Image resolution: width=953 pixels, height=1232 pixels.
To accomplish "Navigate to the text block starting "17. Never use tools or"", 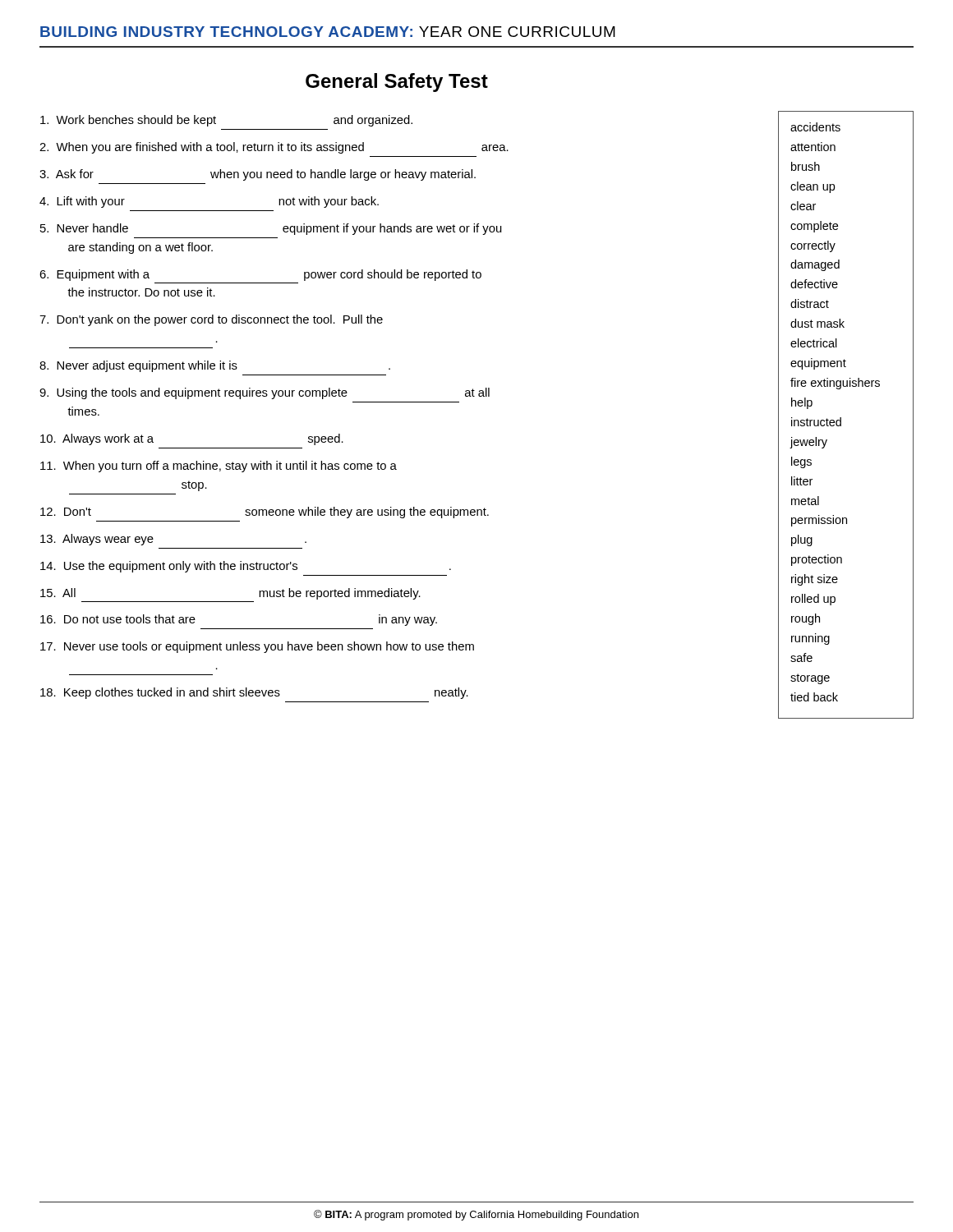I will click(x=257, y=658).
